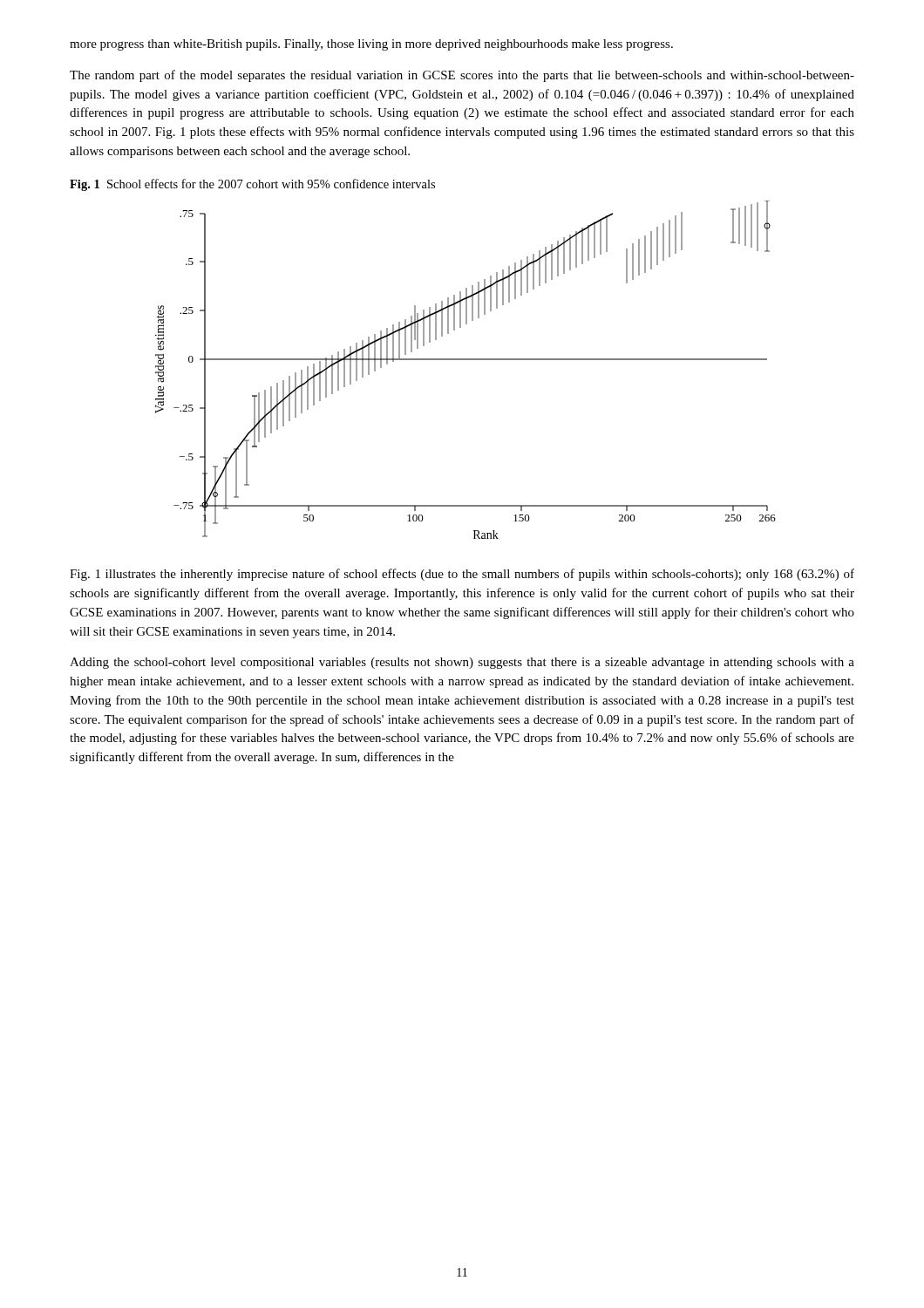The width and height of the screenshot is (924, 1308).
Task: Find the block on this page that starts "Fig. 1 illustrates the inherently imprecise"
Action: tap(462, 602)
